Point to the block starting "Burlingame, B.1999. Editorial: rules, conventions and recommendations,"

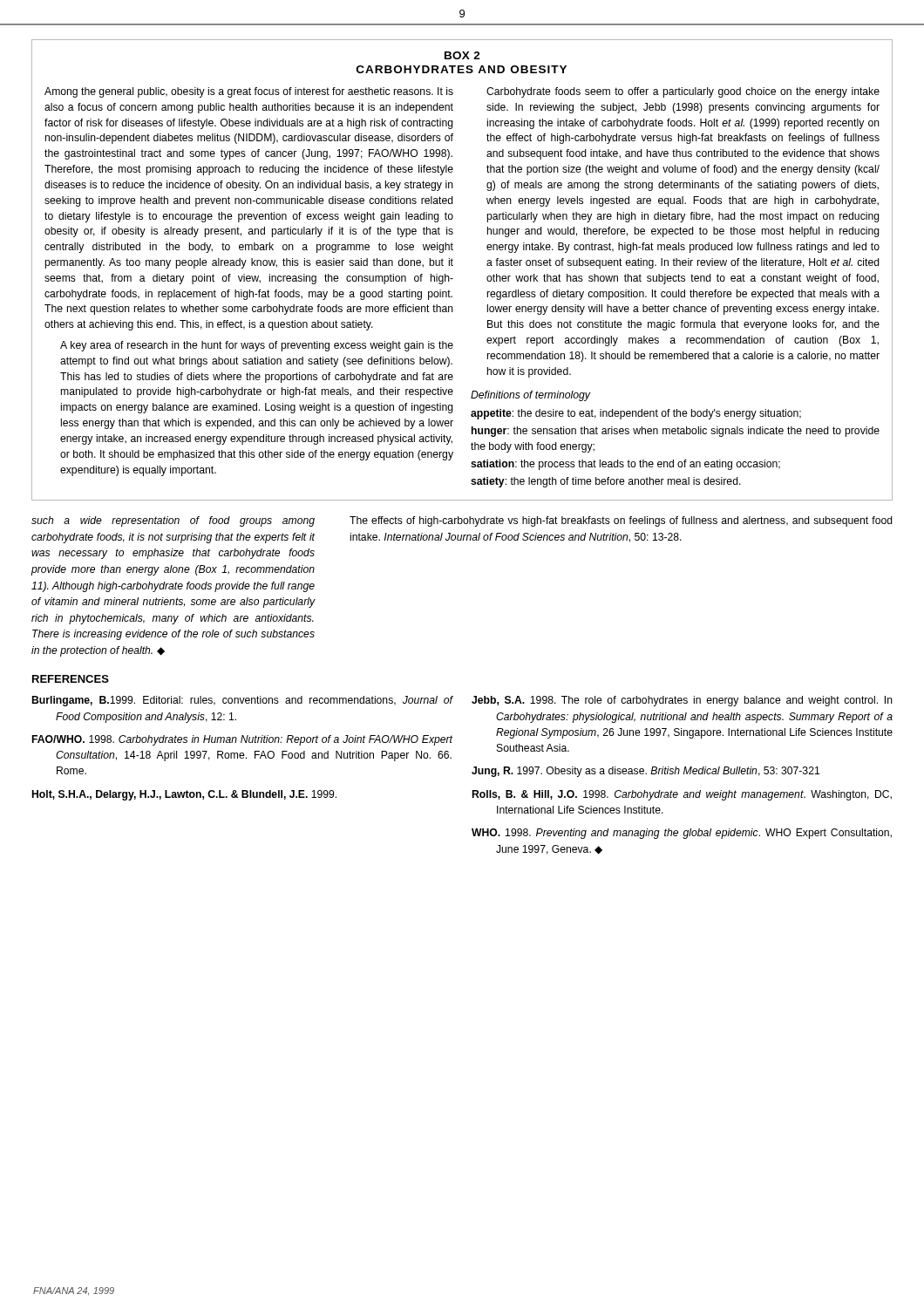[242, 747]
